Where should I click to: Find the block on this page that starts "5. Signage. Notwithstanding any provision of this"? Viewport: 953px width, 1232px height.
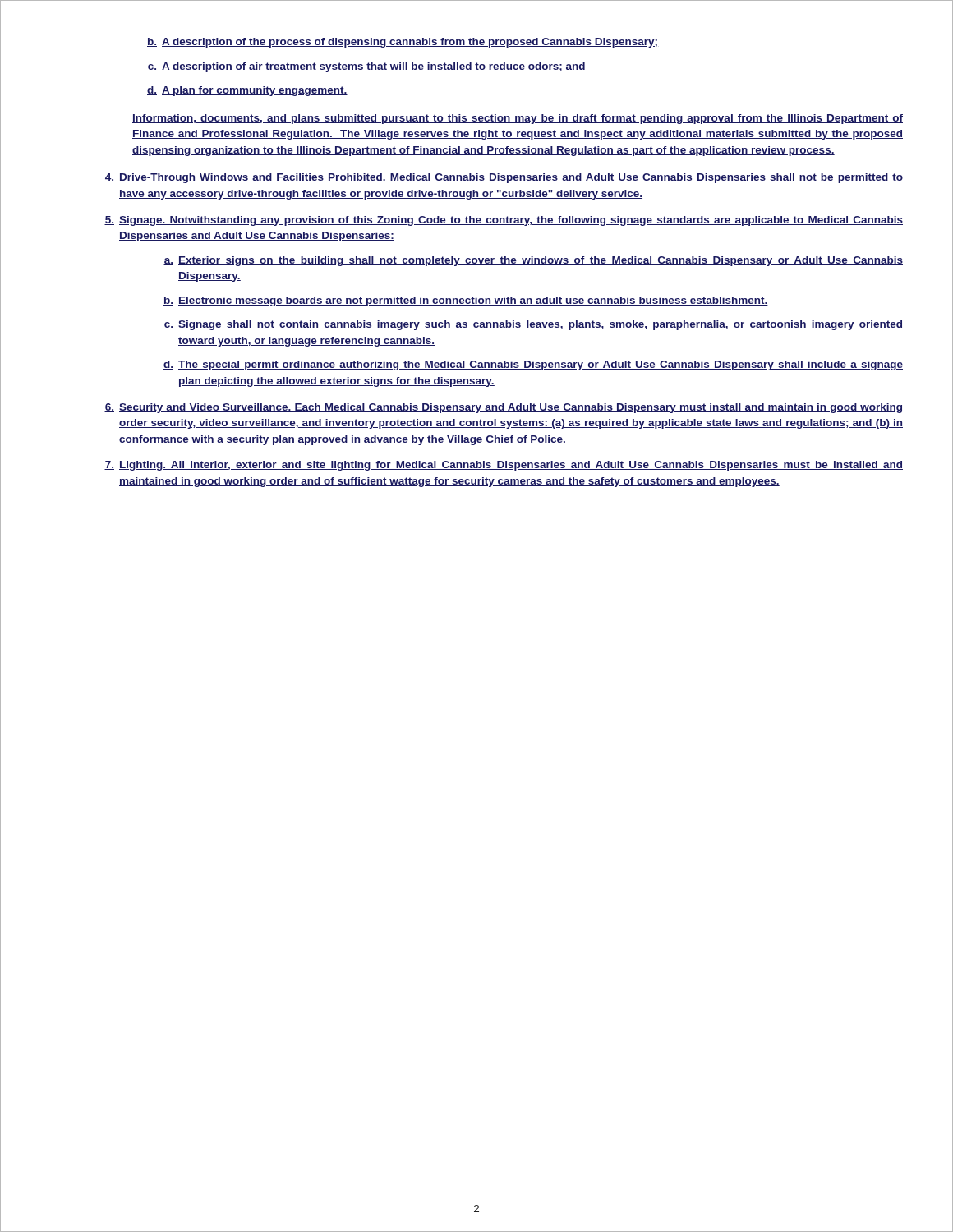[x=493, y=228]
